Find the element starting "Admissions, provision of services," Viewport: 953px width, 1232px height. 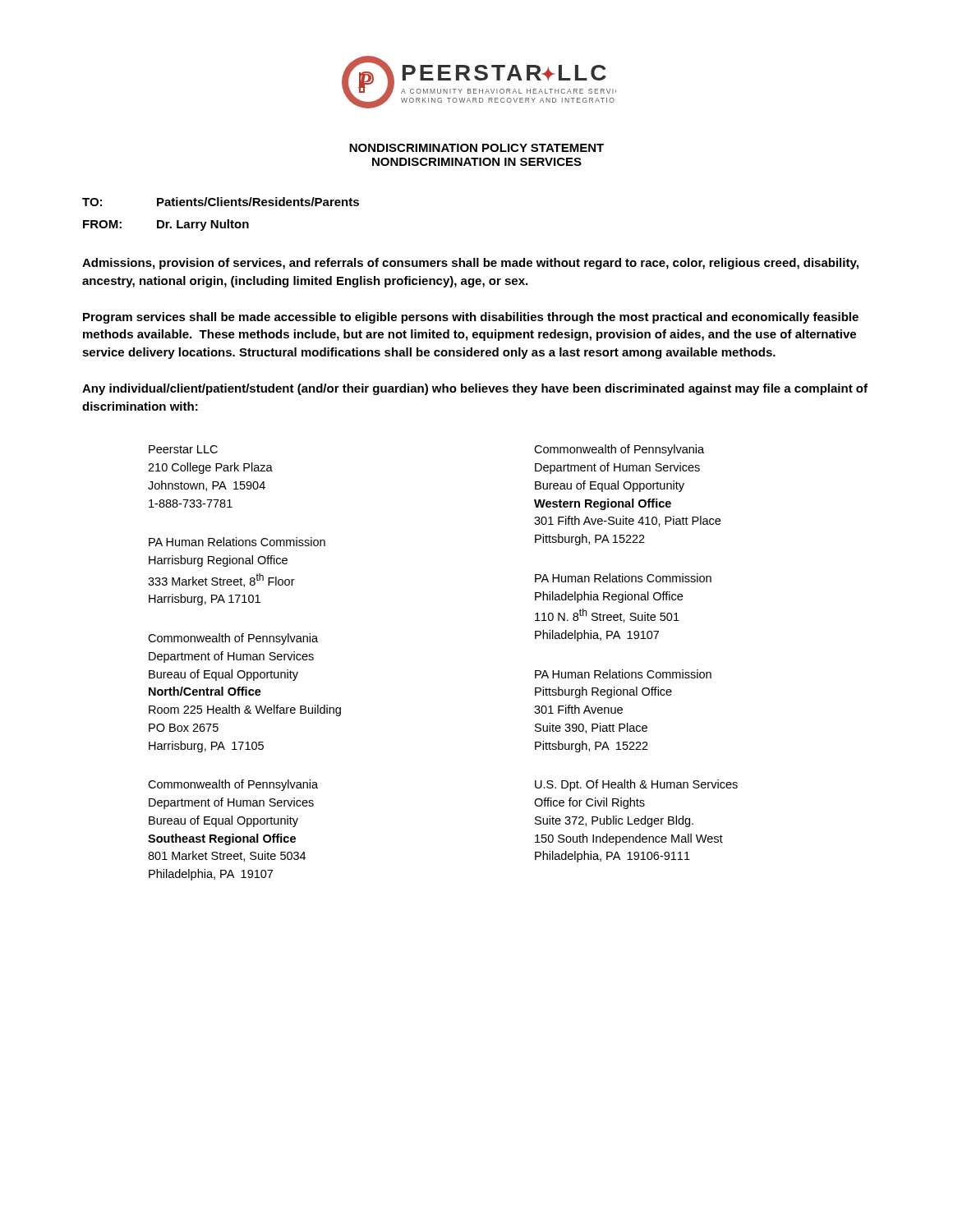click(x=471, y=271)
